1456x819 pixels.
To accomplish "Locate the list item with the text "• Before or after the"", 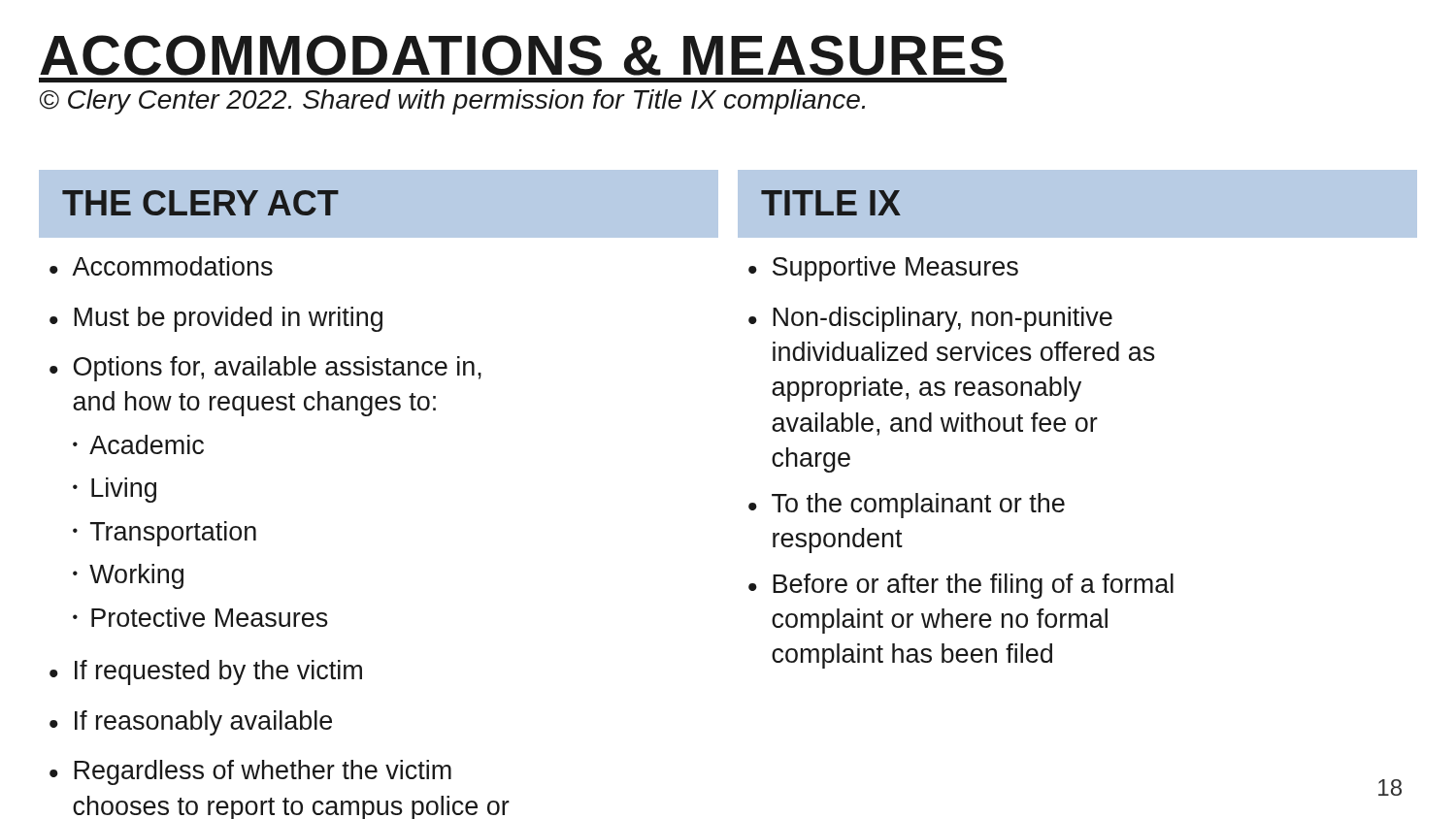I will pyautogui.click(x=961, y=619).
